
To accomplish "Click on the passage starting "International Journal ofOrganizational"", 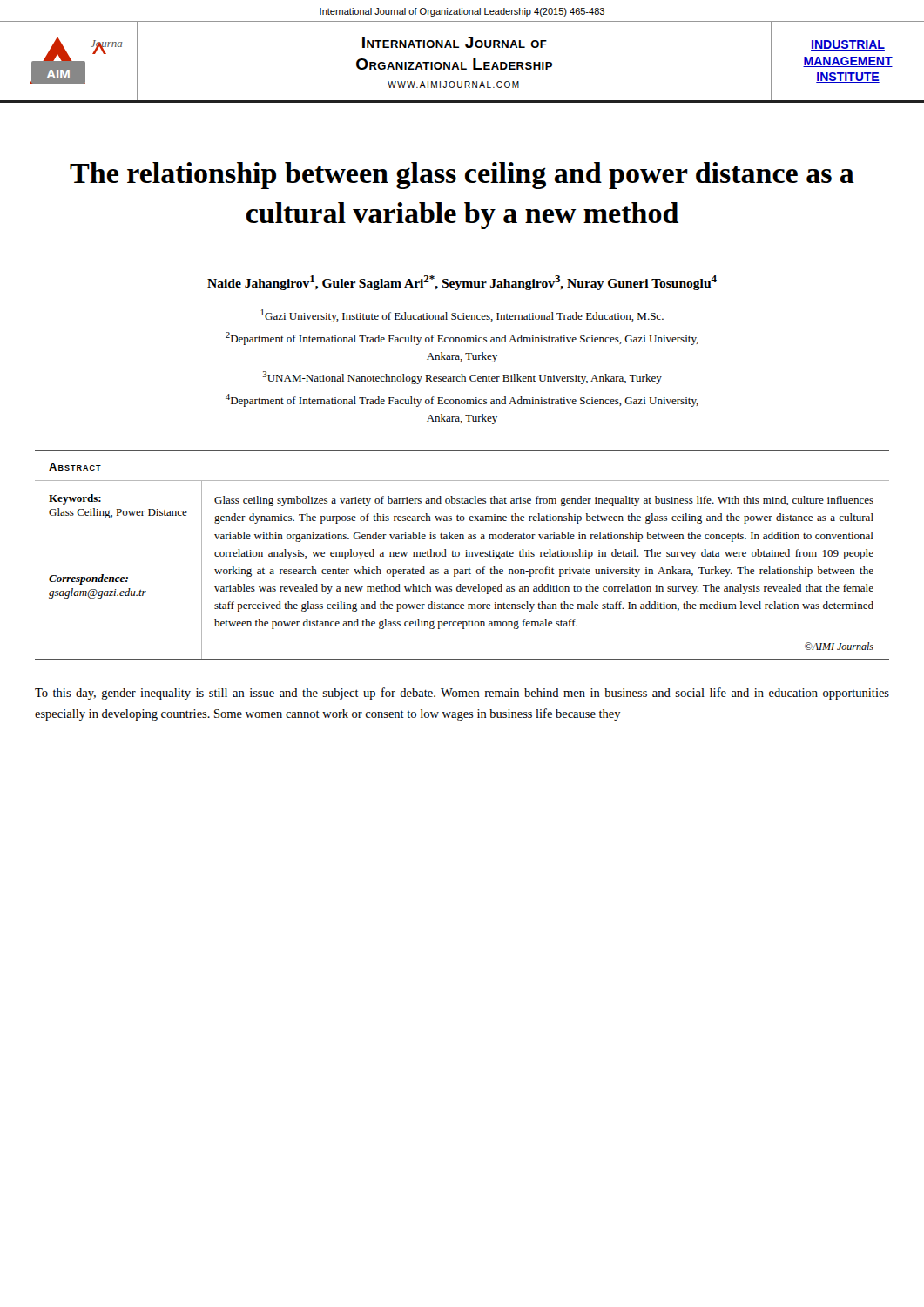I will 454,53.
